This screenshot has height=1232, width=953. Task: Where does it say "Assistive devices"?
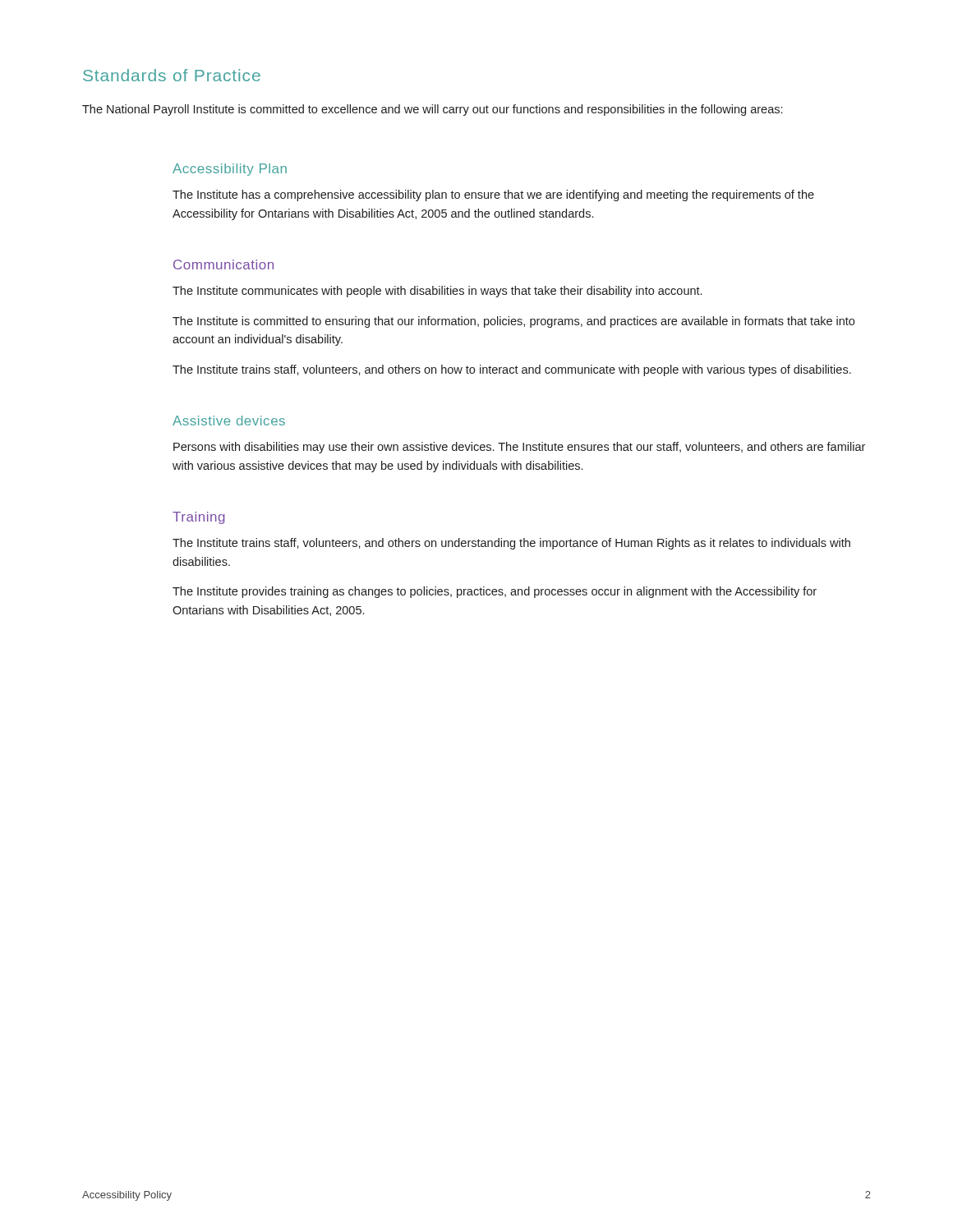click(x=229, y=421)
